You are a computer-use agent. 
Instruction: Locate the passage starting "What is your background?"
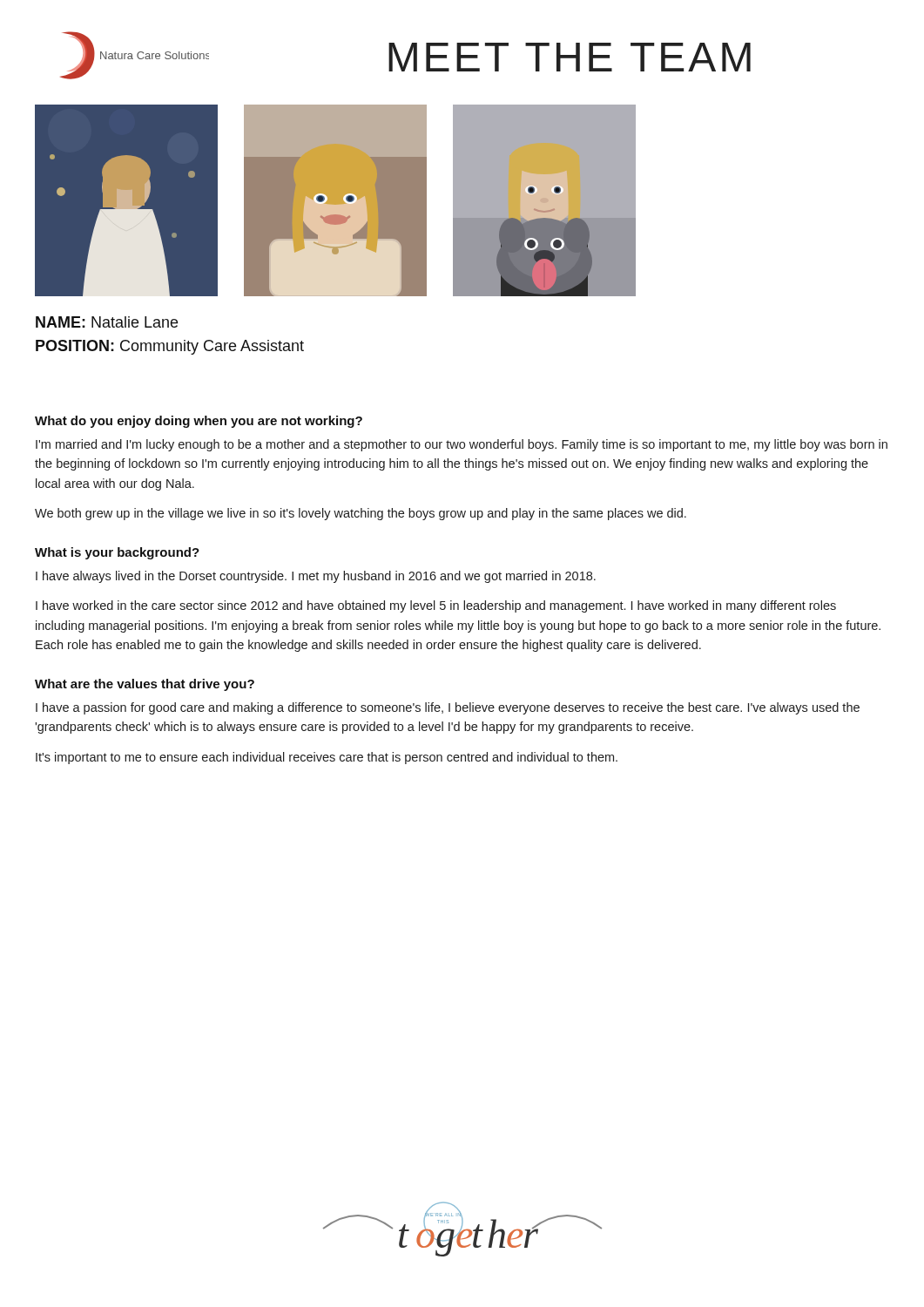click(x=117, y=552)
